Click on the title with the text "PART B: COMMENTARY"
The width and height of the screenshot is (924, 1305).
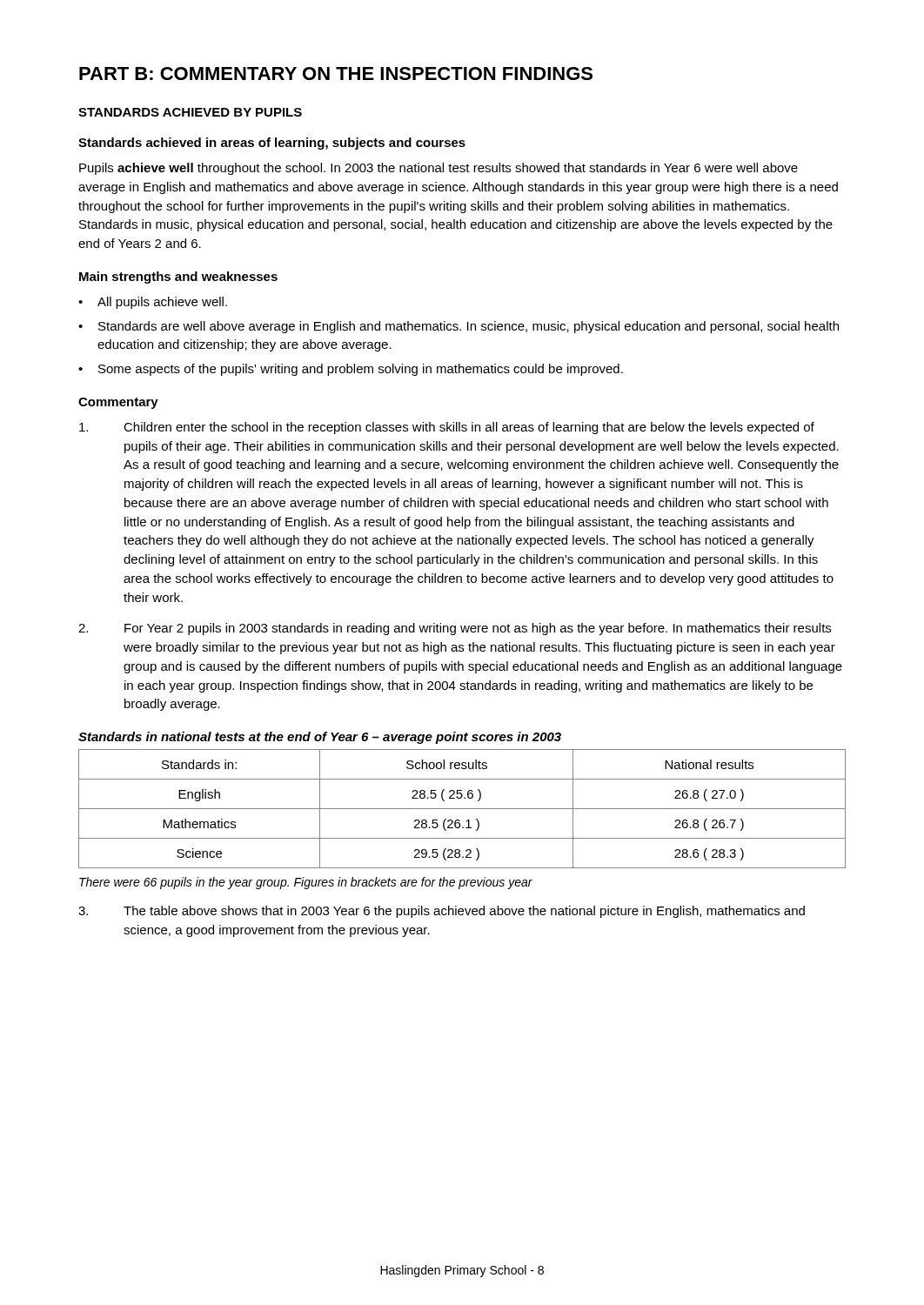(462, 74)
